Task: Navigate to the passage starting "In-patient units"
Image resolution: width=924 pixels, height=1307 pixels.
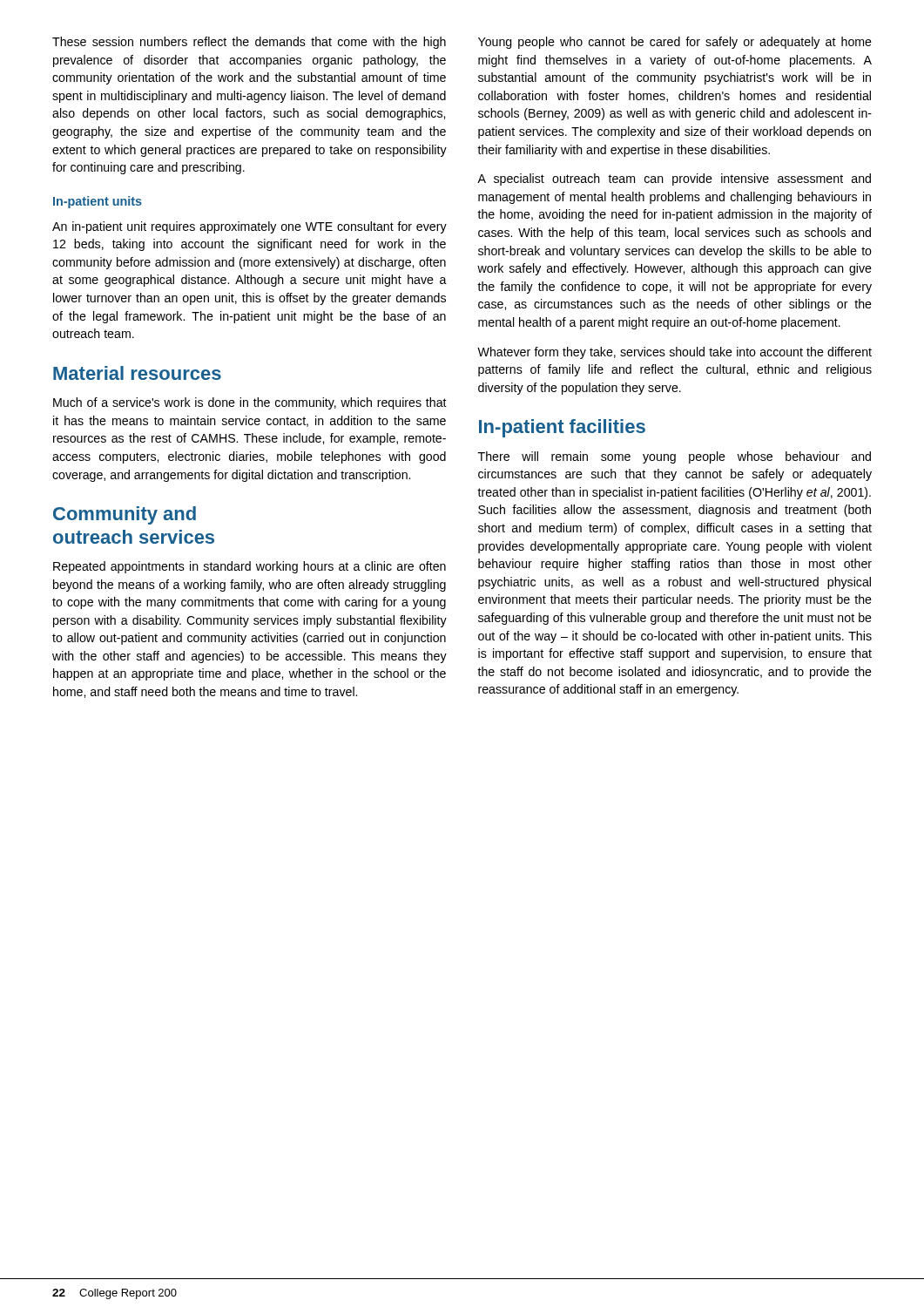Action: pyautogui.click(x=97, y=201)
